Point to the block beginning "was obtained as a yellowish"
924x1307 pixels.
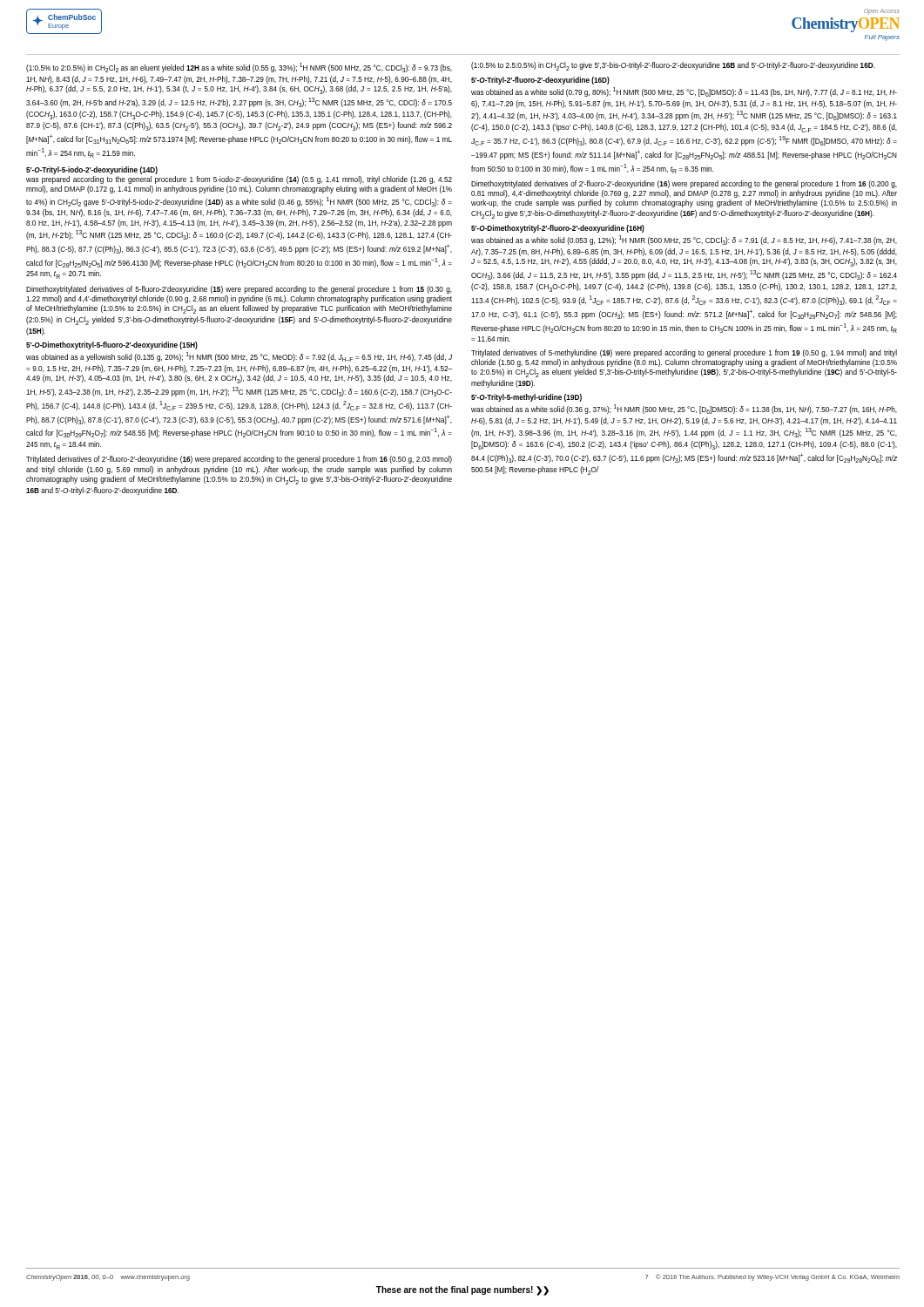coord(239,401)
